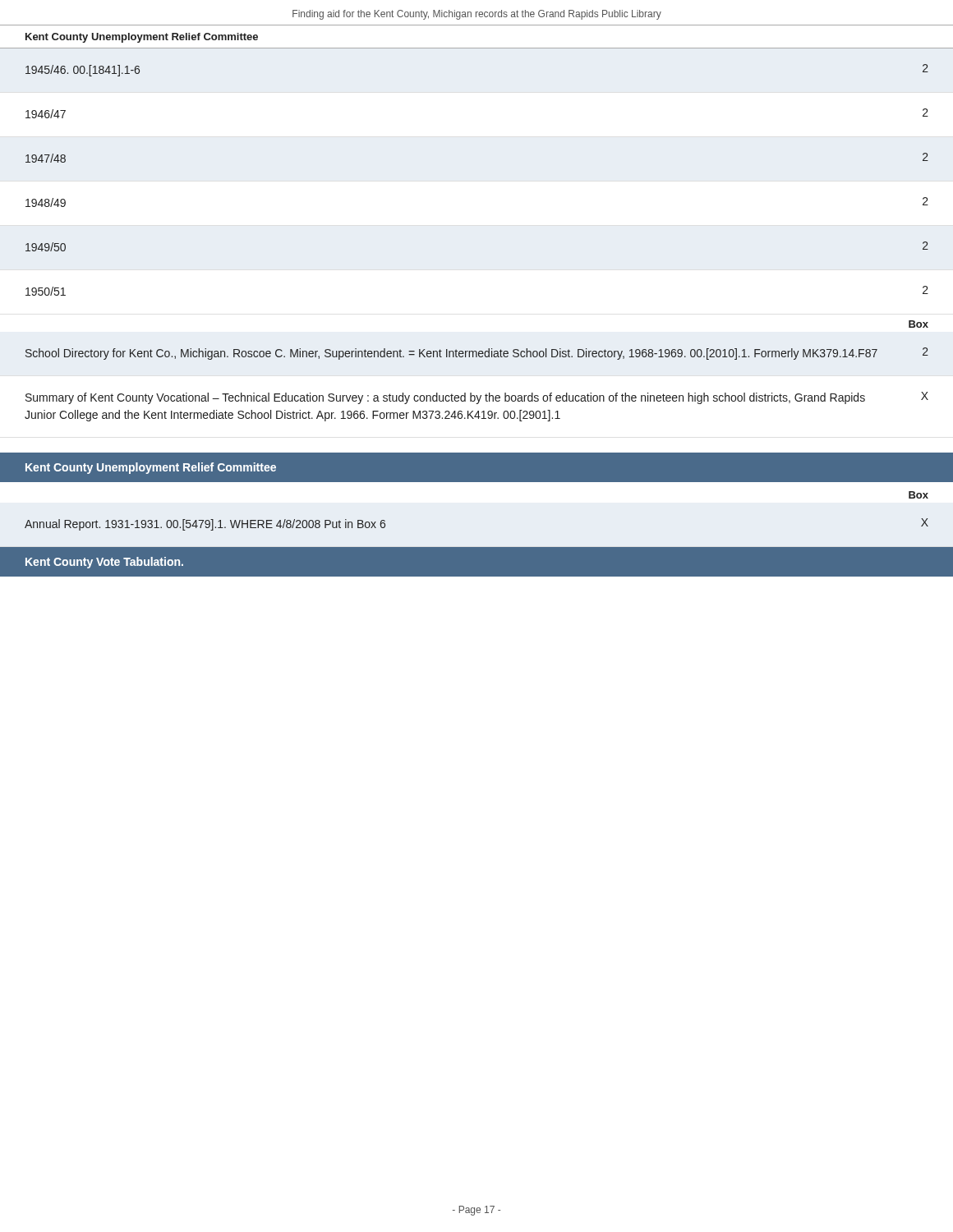
Task: Find the list item with the text "1949/50 2"
Action: 49,246
